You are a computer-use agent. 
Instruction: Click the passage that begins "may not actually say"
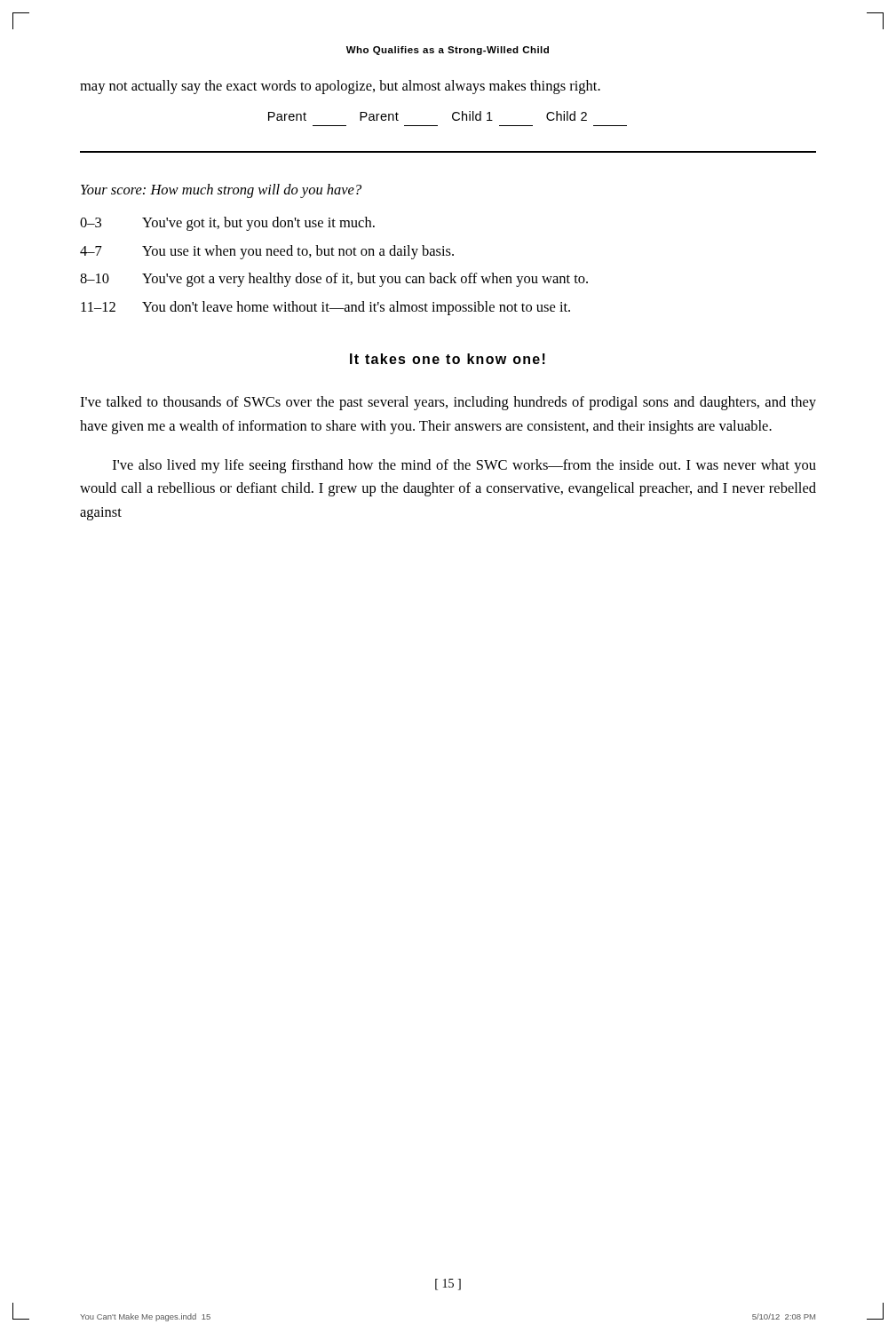tap(340, 86)
